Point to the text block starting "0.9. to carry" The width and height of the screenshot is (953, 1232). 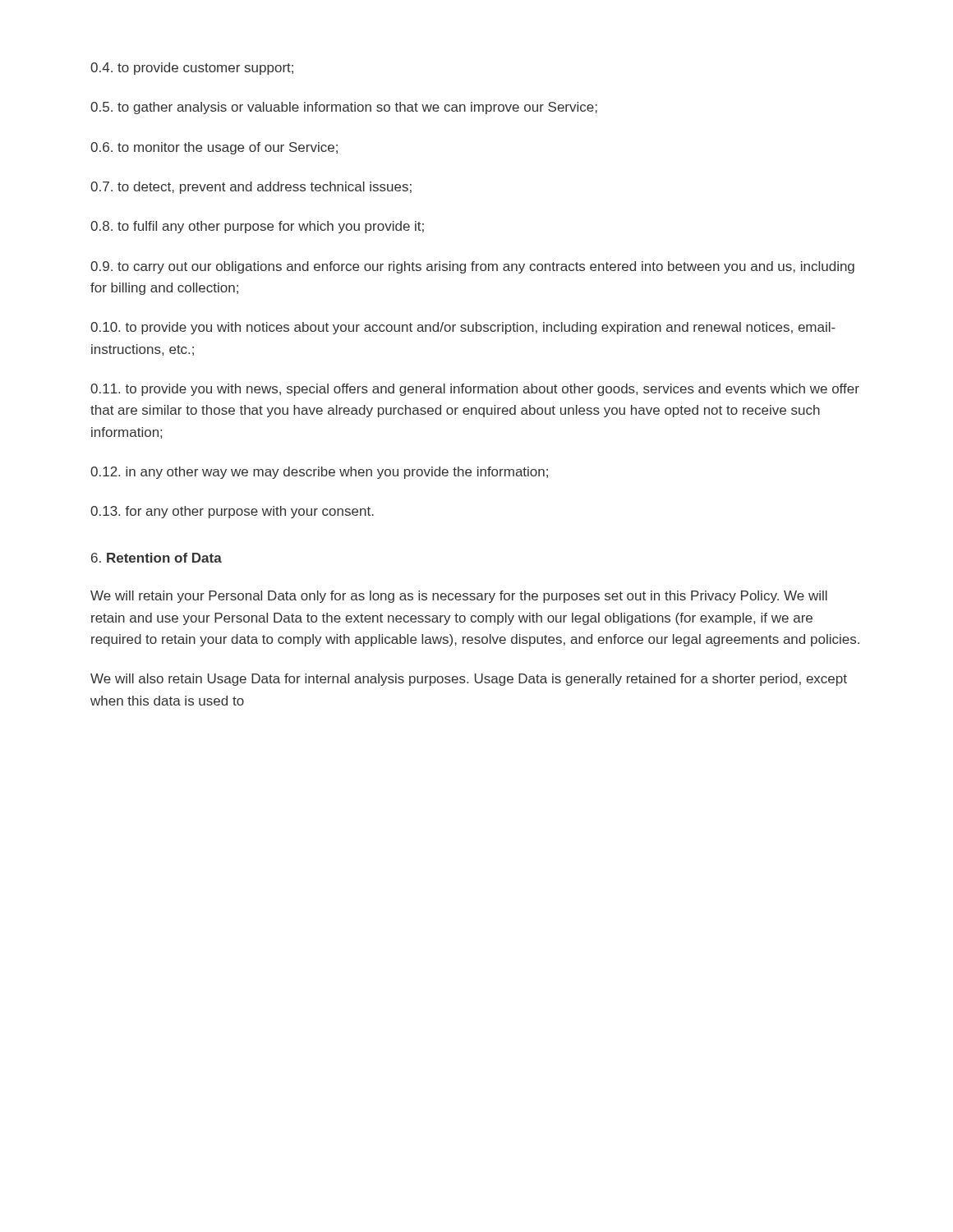coord(473,277)
